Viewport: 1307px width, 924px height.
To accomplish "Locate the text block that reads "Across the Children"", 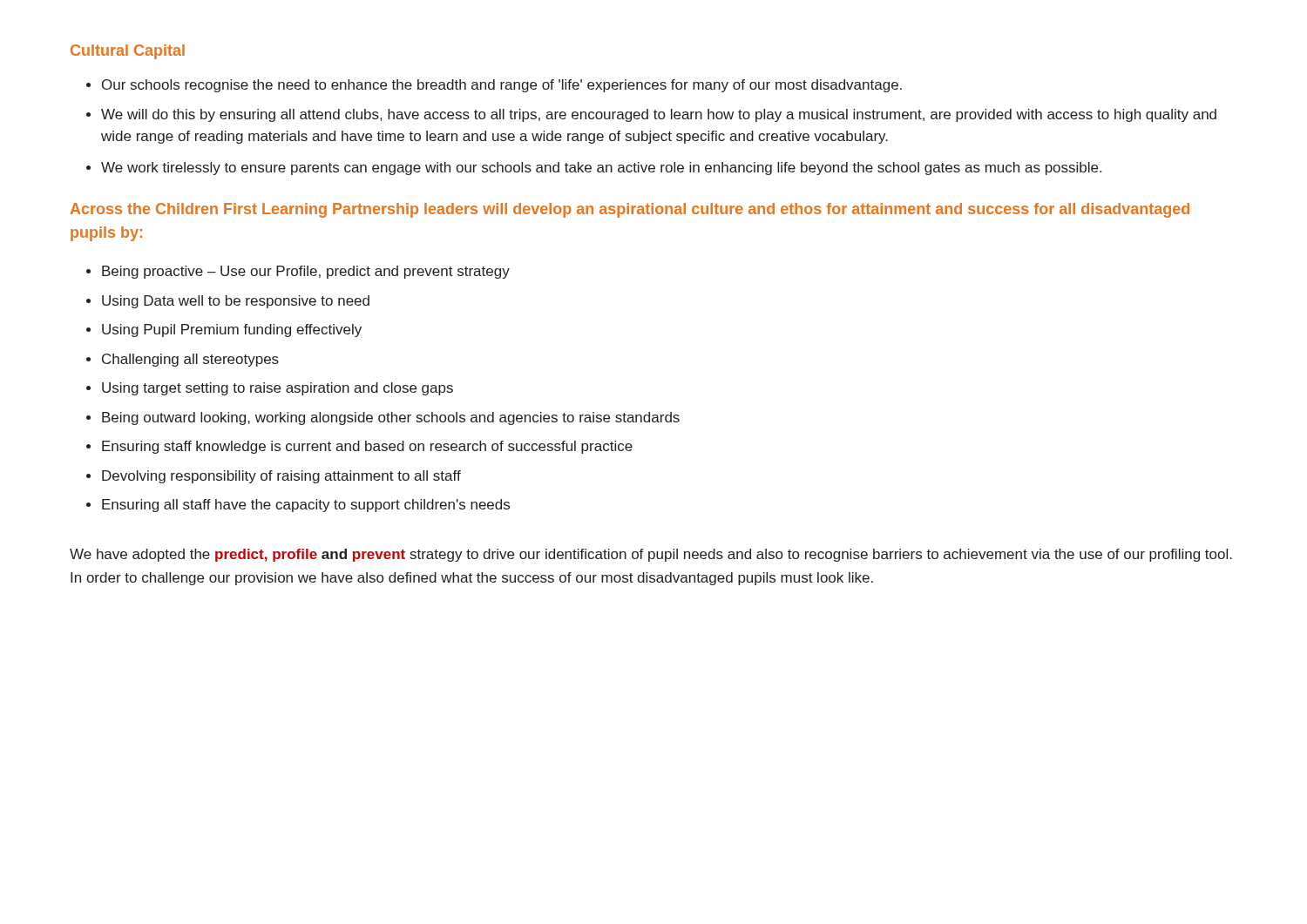I will pyautogui.click(x=630, y=221).
